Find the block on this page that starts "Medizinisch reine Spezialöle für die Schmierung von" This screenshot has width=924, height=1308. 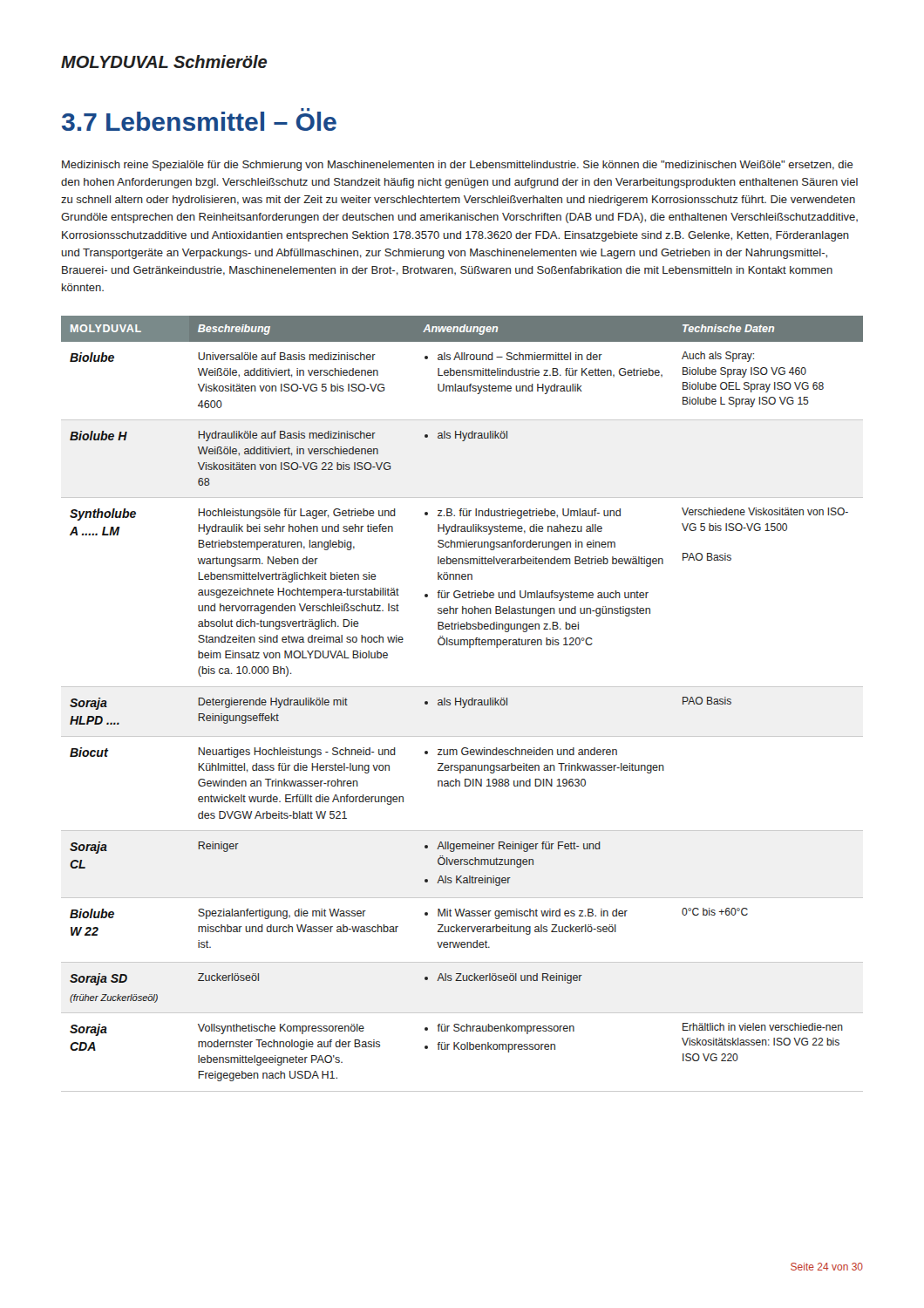pos(462,226)
